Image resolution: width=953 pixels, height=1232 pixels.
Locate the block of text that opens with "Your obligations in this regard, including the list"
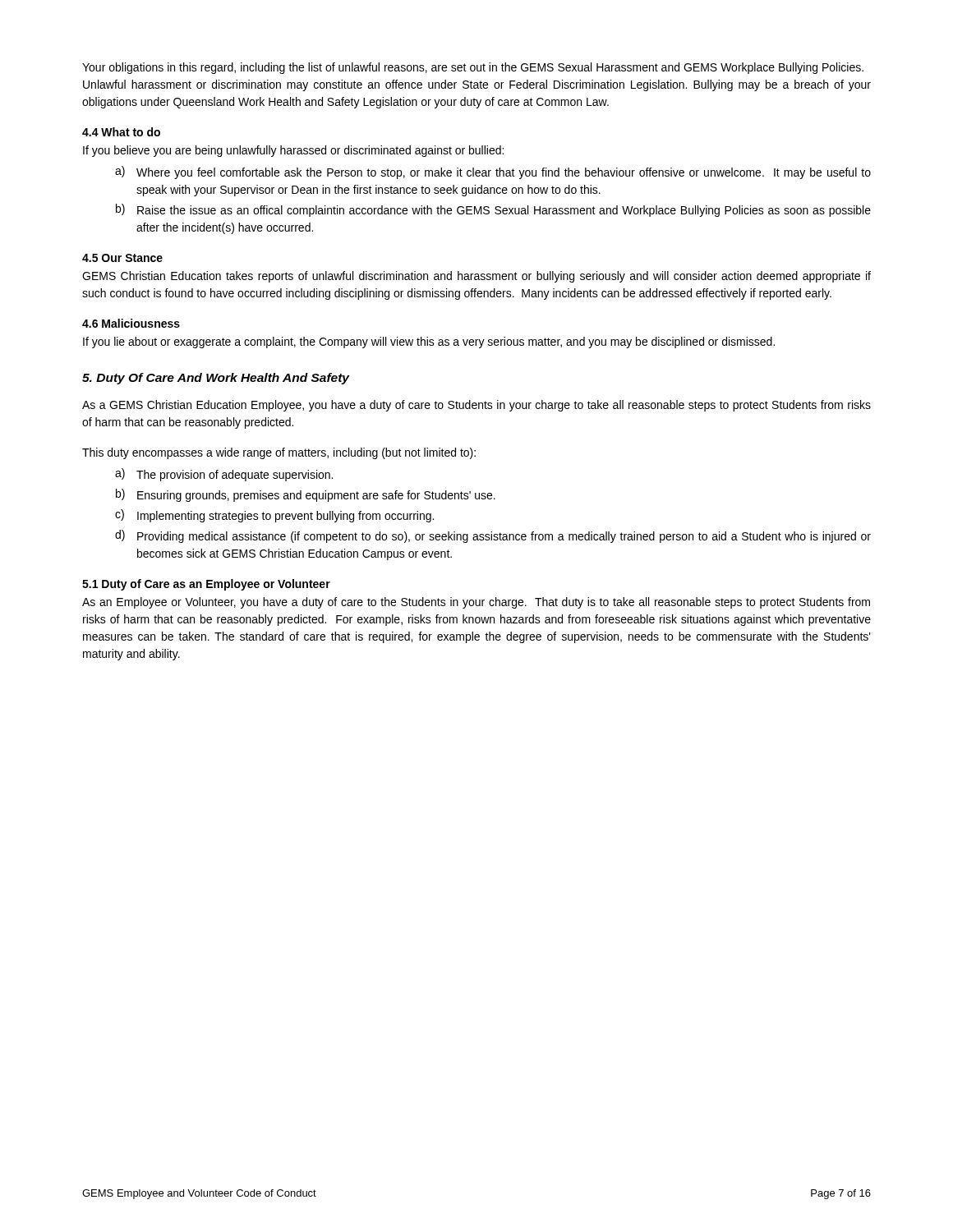click(476, 85)
